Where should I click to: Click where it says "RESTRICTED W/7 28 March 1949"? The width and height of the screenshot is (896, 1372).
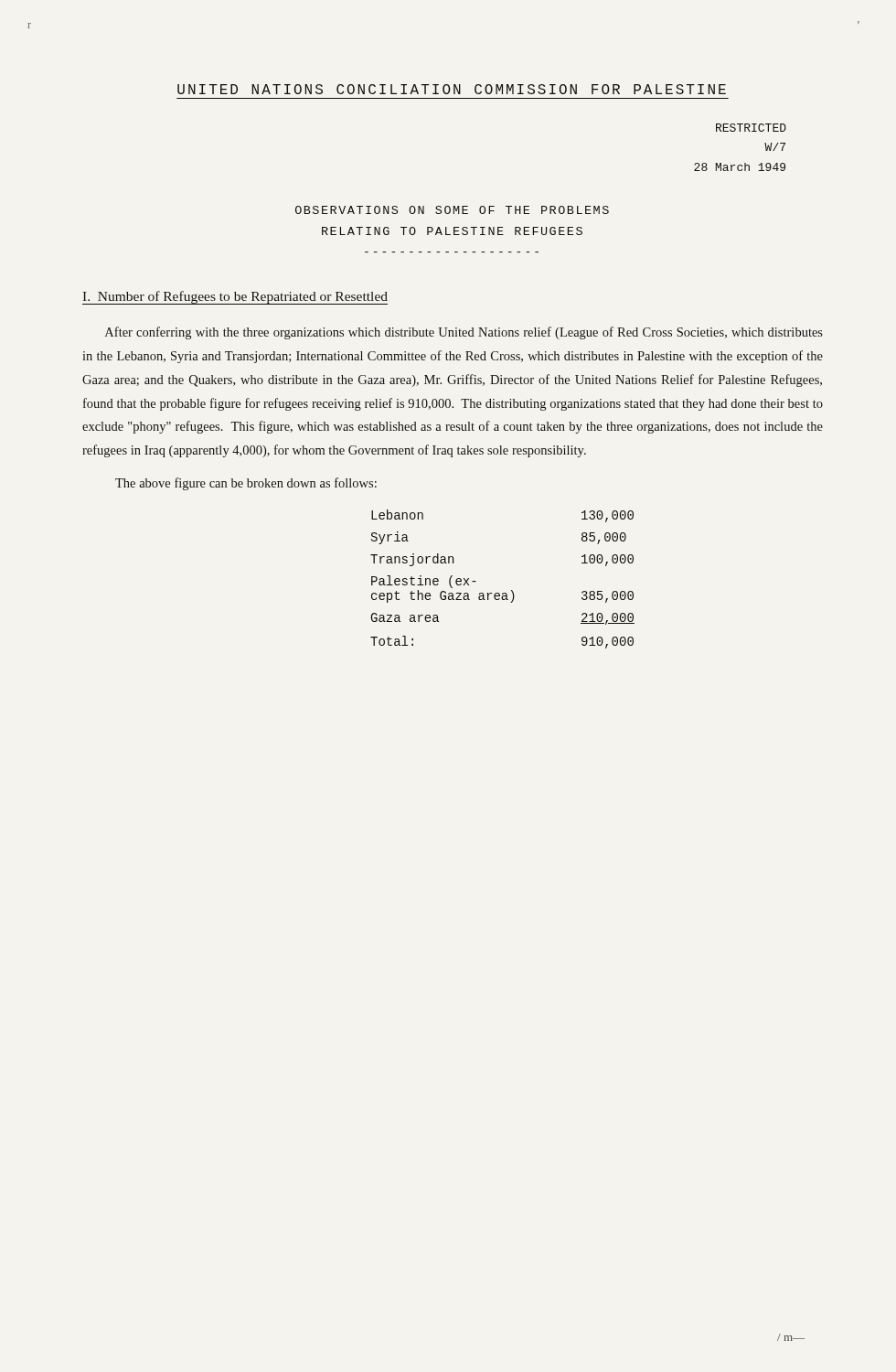tap(751, 128)
